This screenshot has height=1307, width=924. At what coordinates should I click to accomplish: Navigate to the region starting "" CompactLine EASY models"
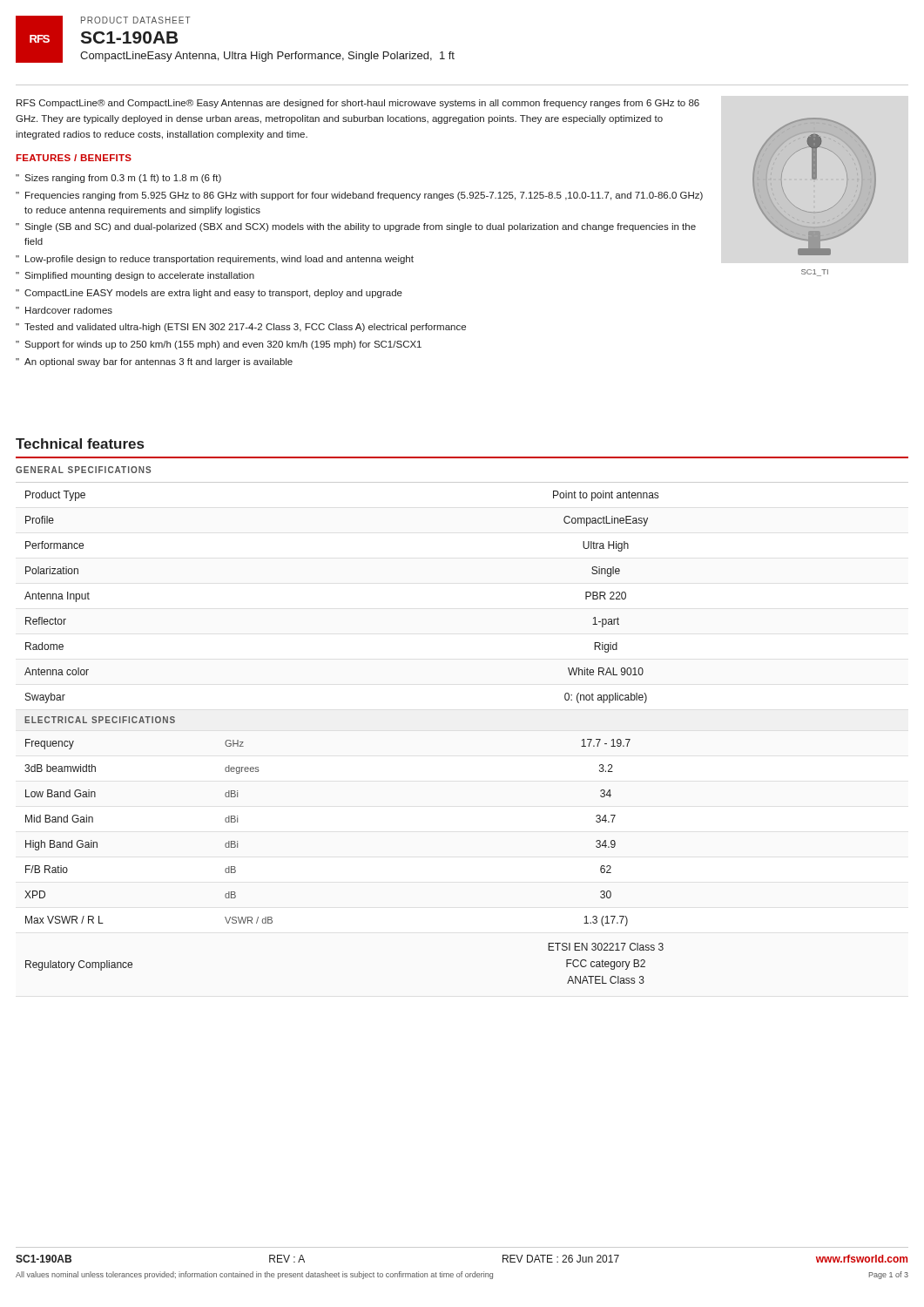point(209,293)
